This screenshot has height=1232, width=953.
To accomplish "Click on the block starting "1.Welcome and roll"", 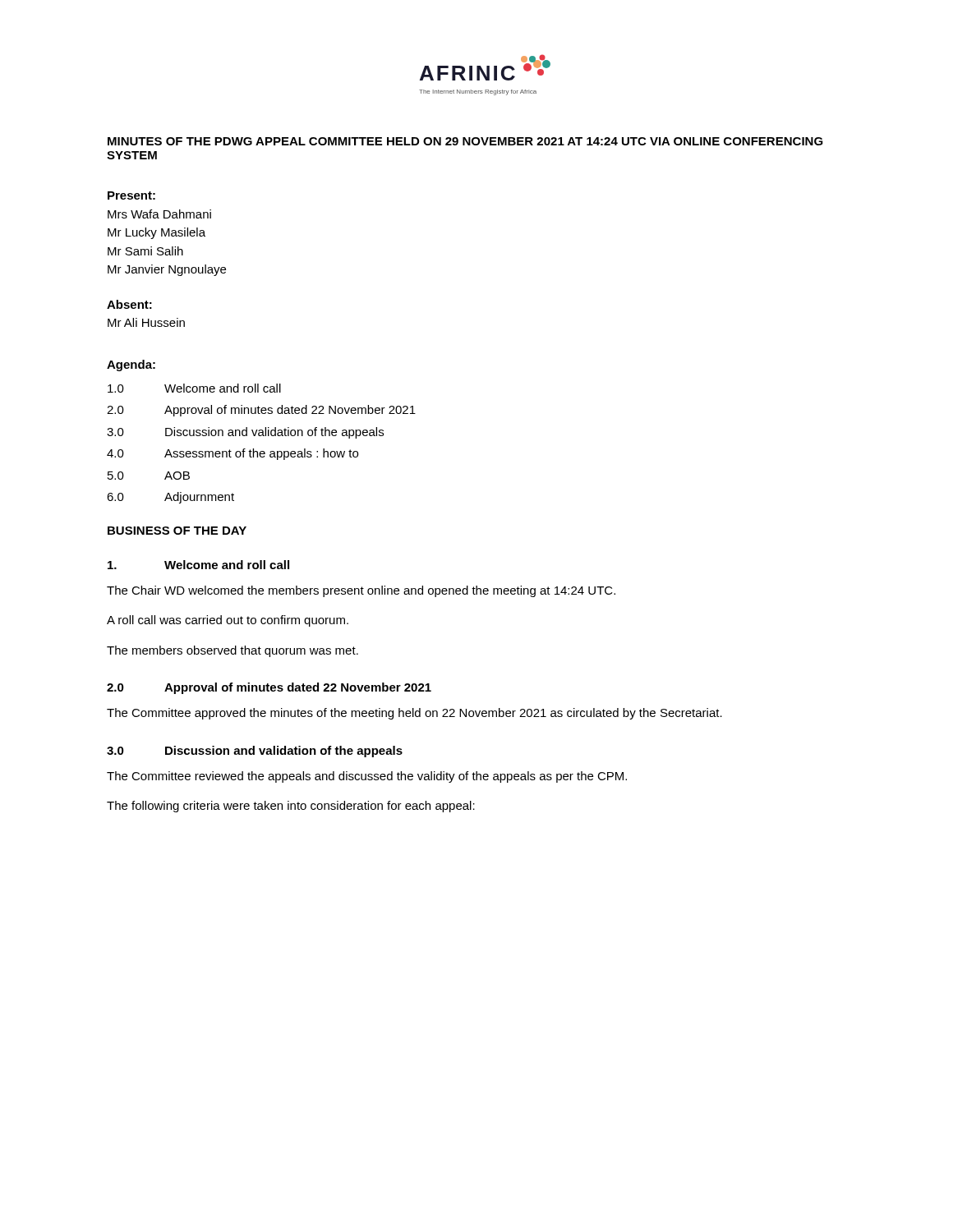I will point(198,565).
